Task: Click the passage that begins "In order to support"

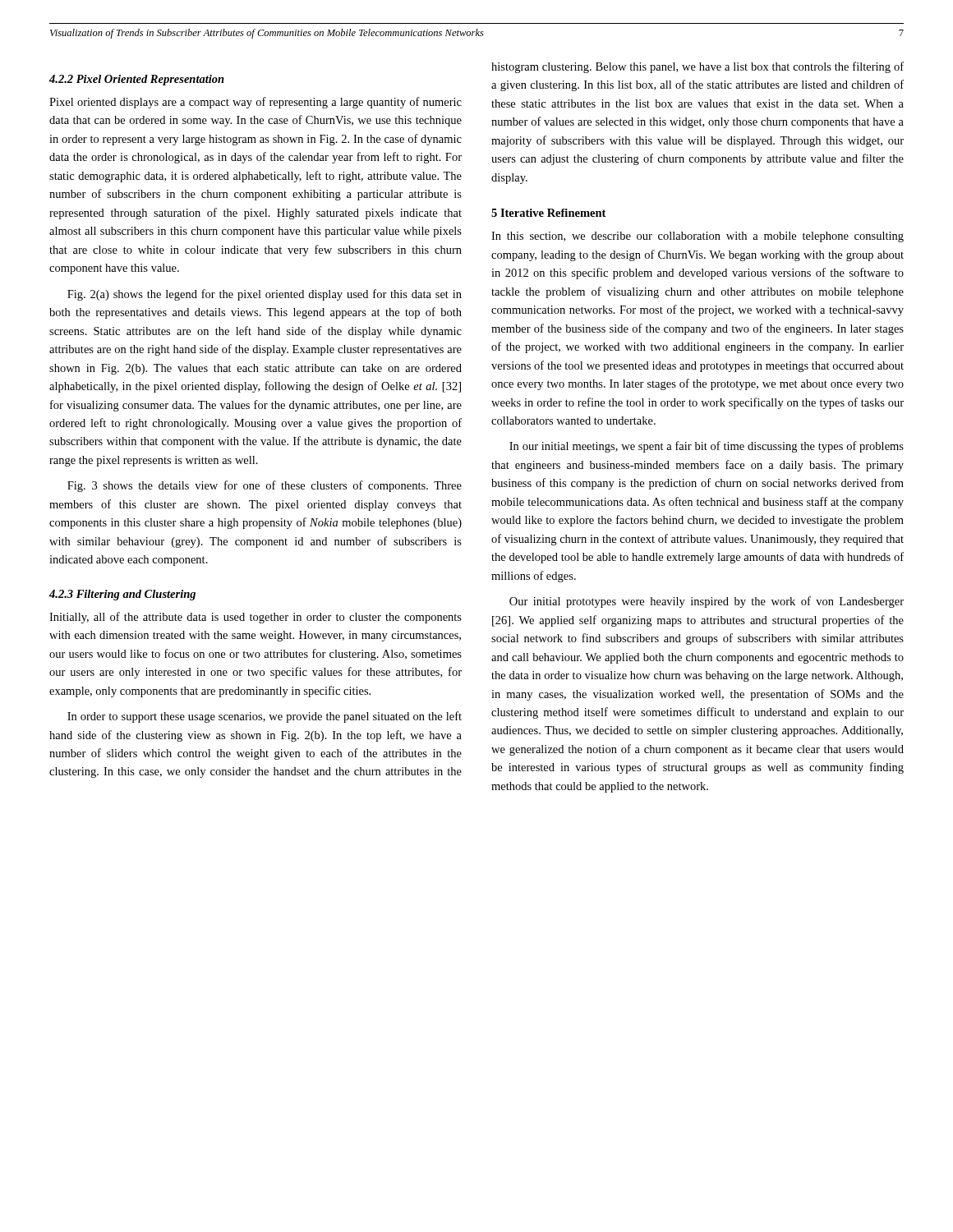Action: 697,67
